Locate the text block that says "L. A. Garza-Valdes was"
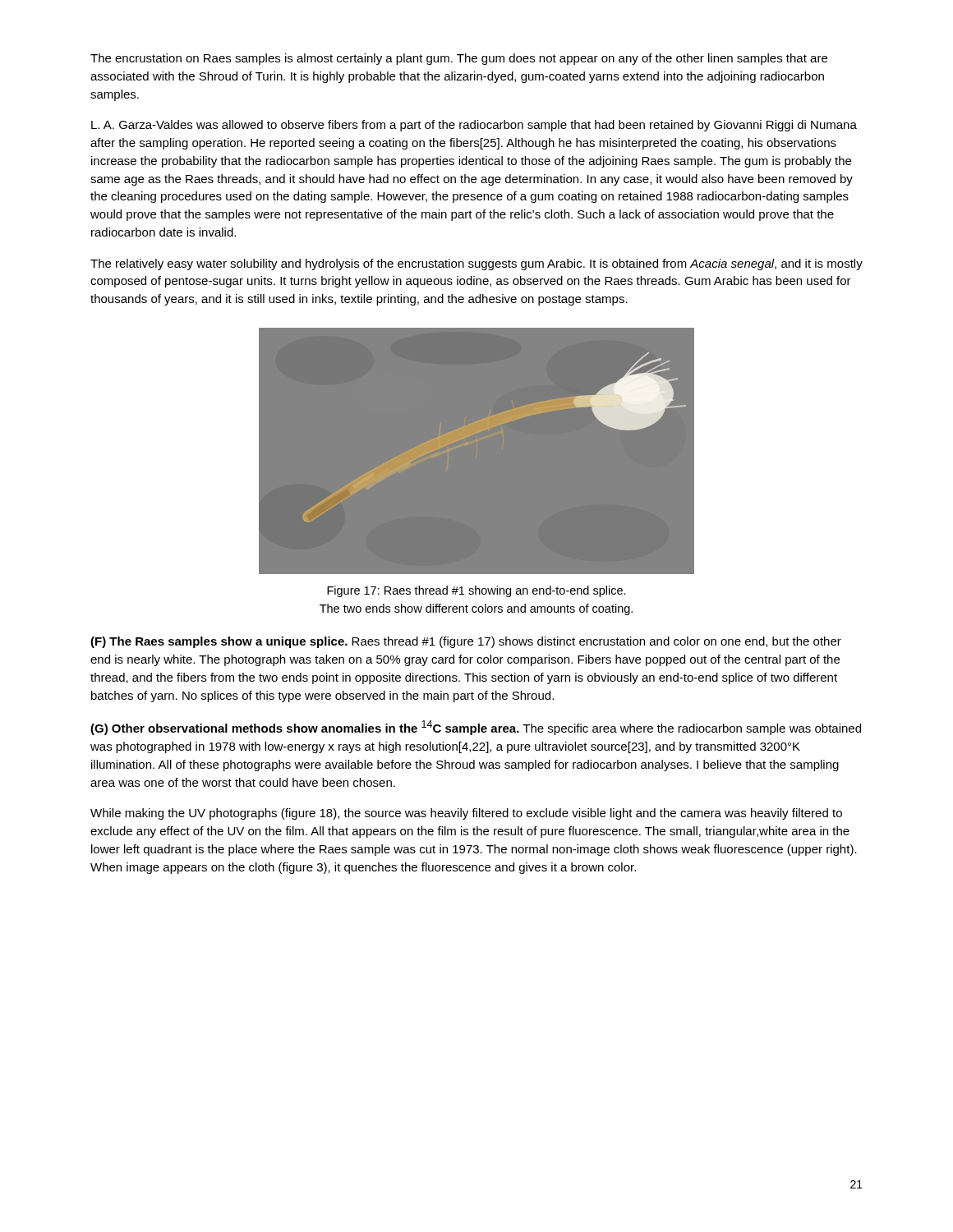Image resolution: width=953 pixels, height=1232 pixels. [473, 178]
